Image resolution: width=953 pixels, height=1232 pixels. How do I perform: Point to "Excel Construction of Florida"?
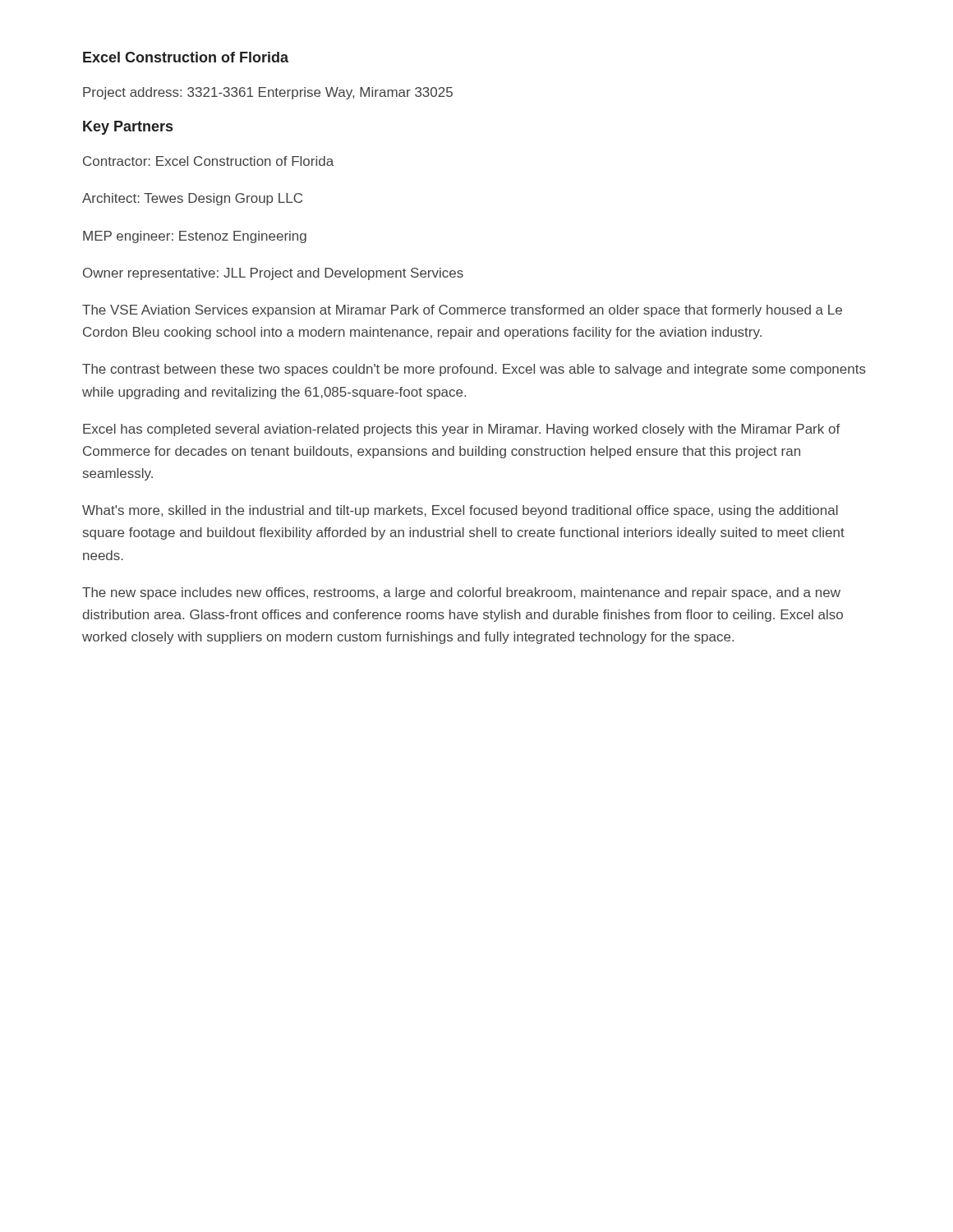tap(185, 57)
